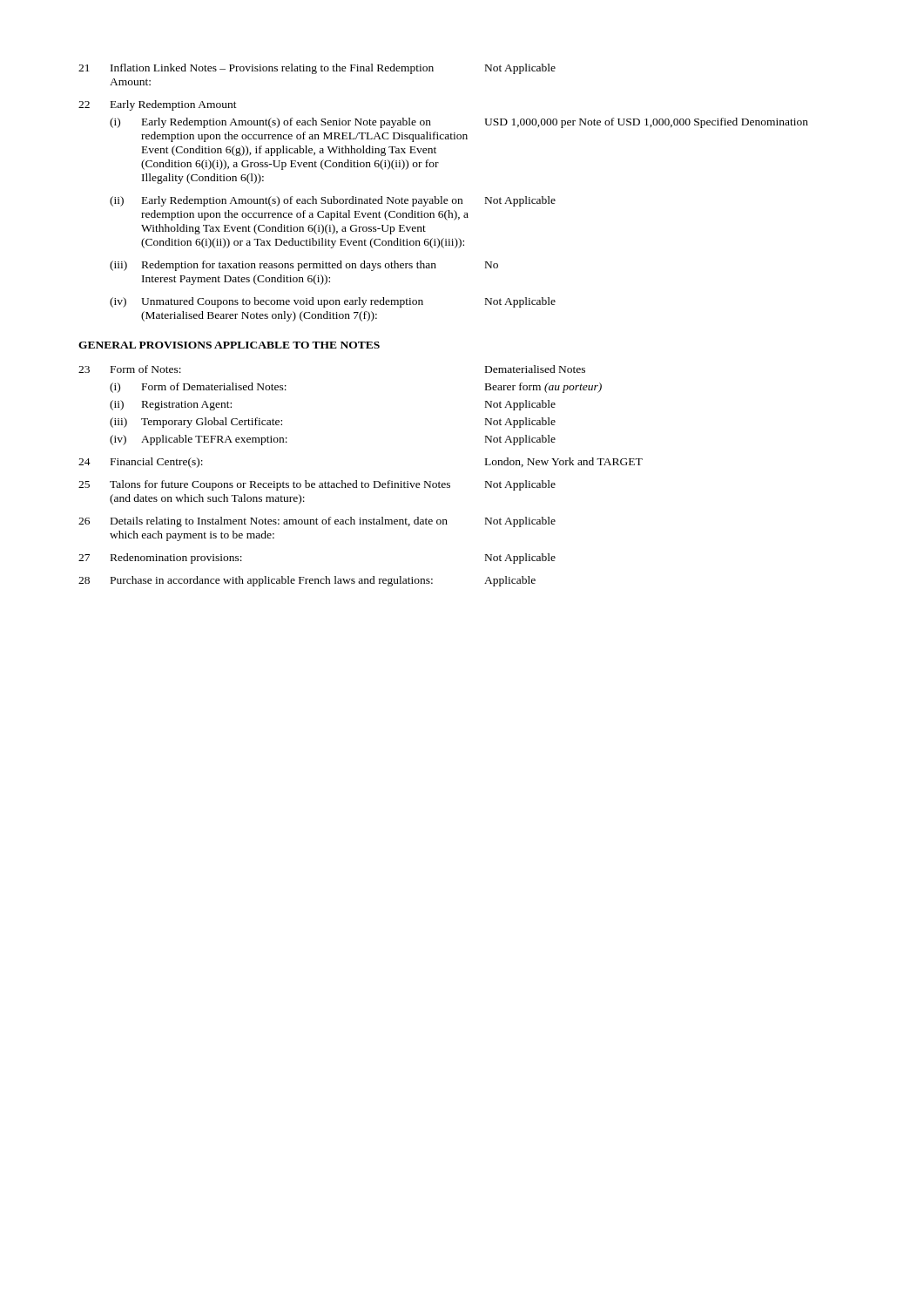This screenshot has height=1307, width=924.
Task: Find the section header
Action: click(229, 345)
